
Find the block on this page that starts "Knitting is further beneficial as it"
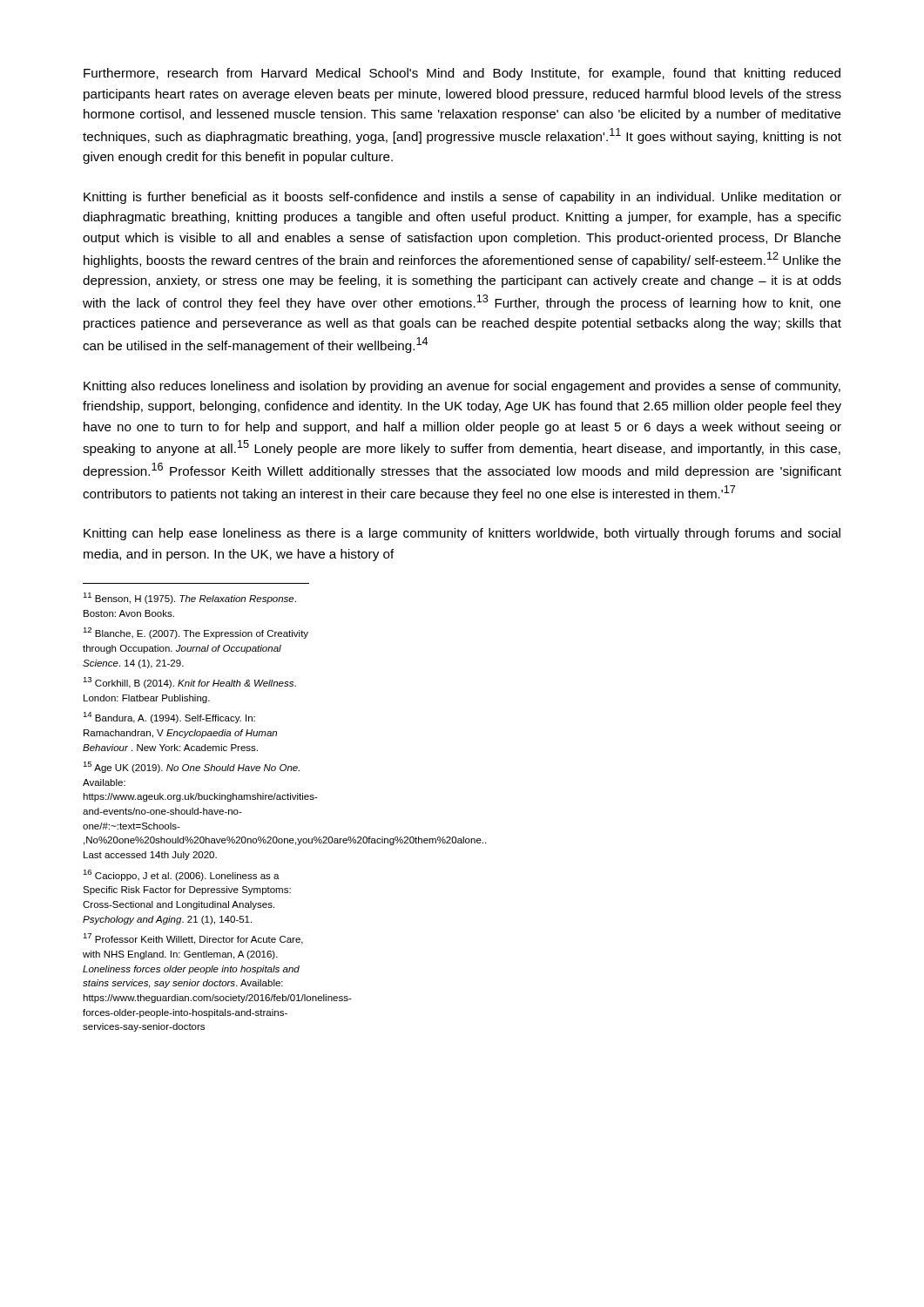coord(462,271)
